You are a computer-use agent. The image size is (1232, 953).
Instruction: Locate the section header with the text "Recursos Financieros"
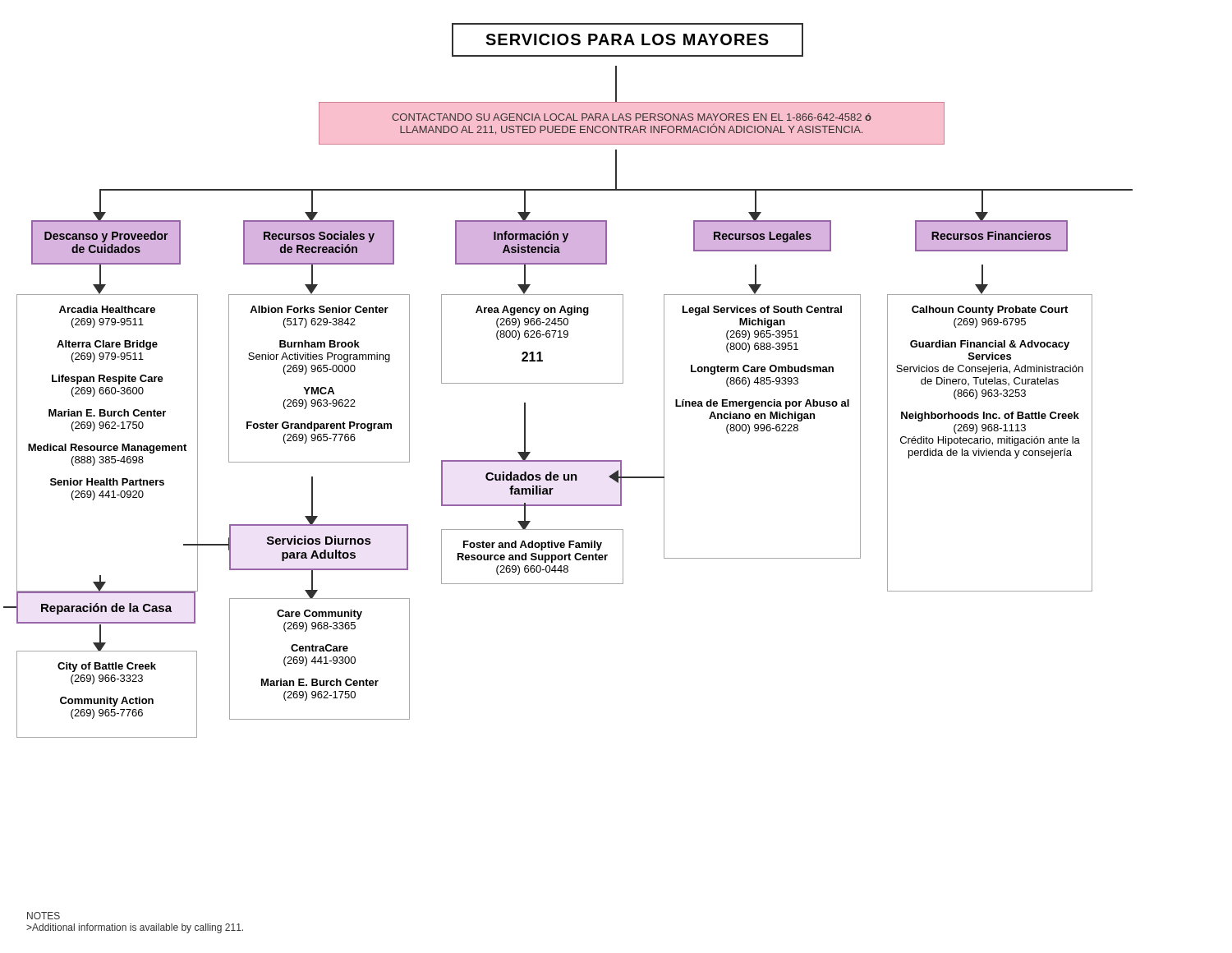(991, 236)
